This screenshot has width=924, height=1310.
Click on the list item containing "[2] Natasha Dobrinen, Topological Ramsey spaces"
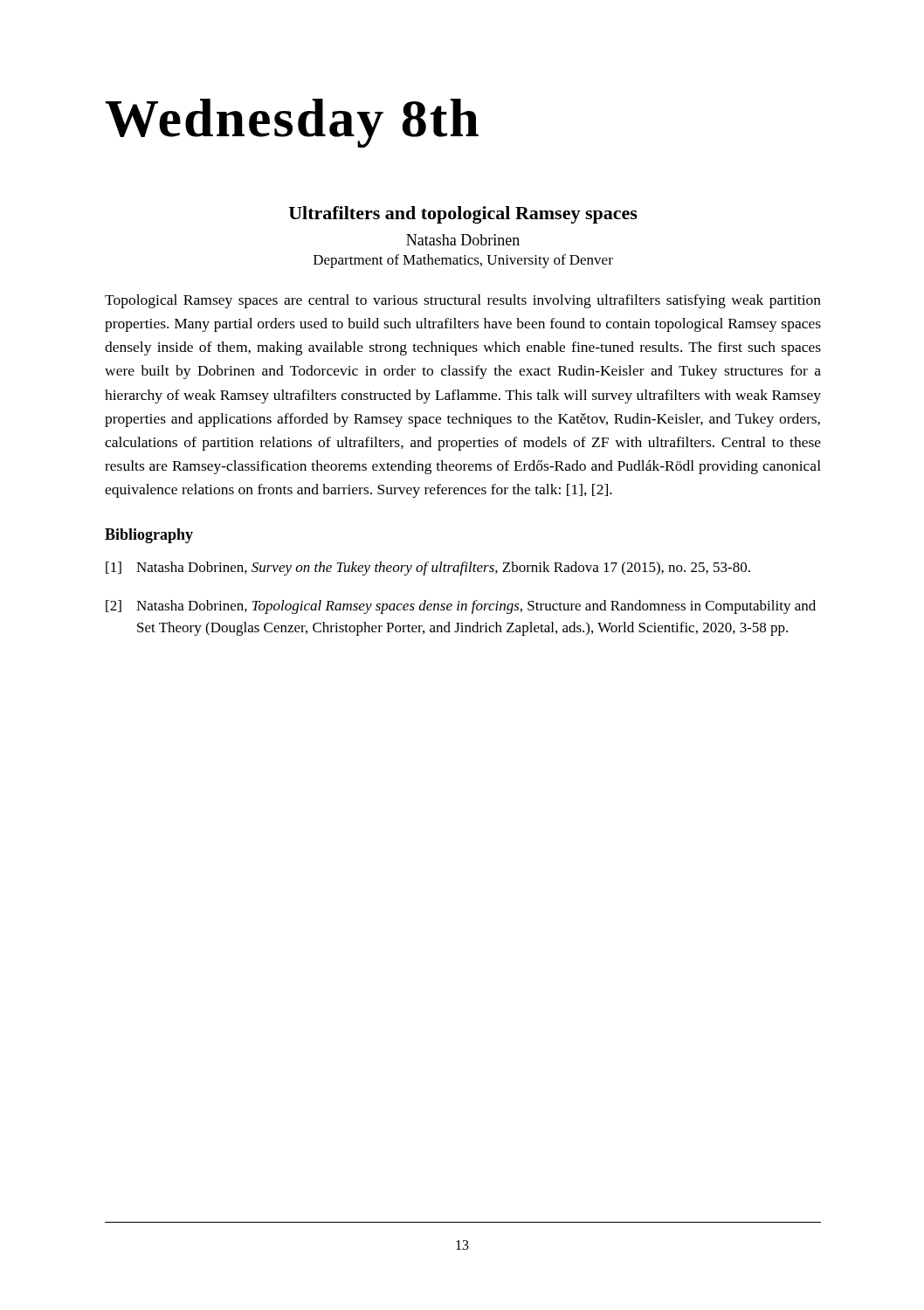click(x=463, y=617)
